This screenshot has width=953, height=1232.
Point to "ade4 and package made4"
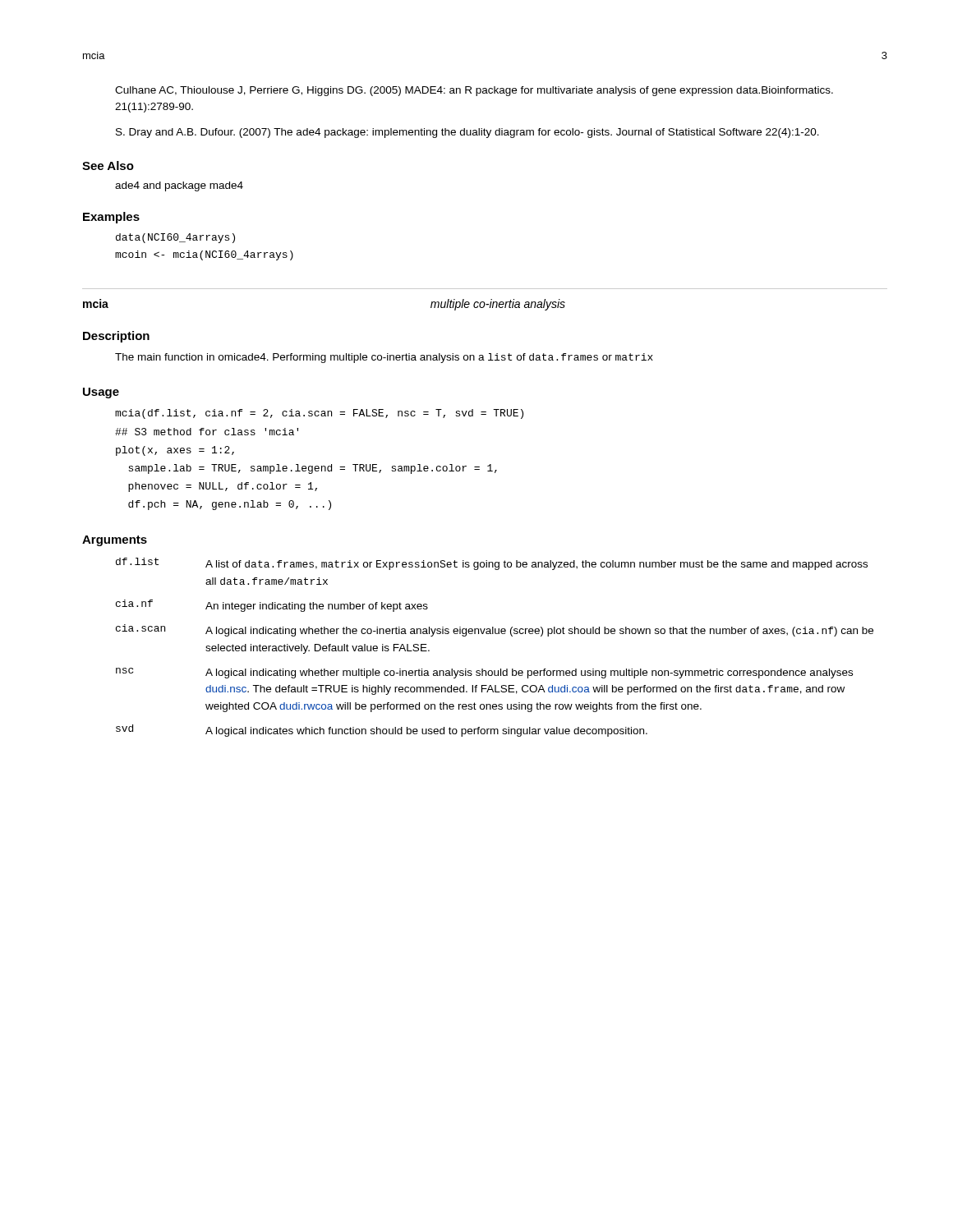[x=179, y=185]
